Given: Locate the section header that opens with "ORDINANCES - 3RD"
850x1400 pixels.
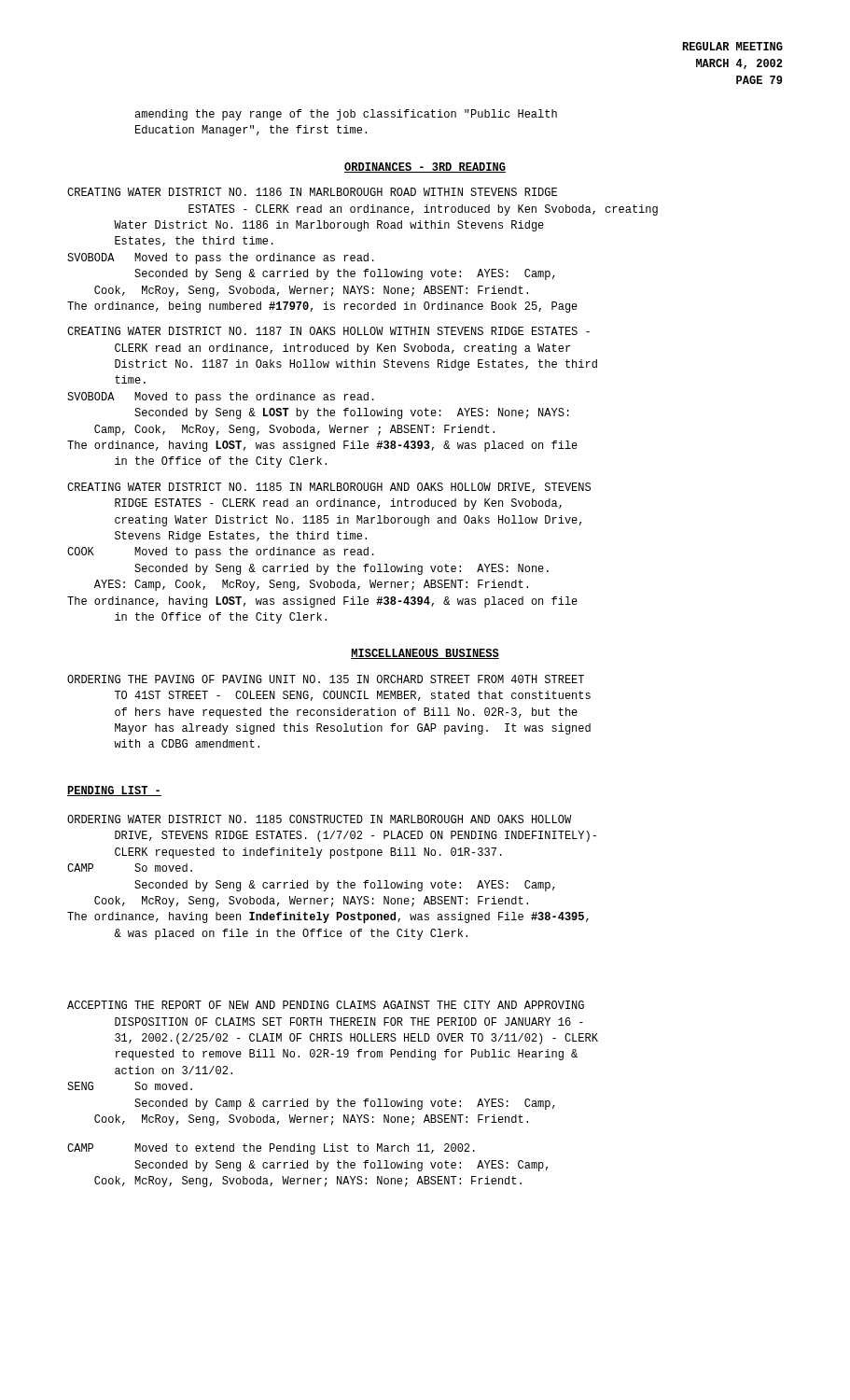Looking at the screenshot, I should 425,168.
